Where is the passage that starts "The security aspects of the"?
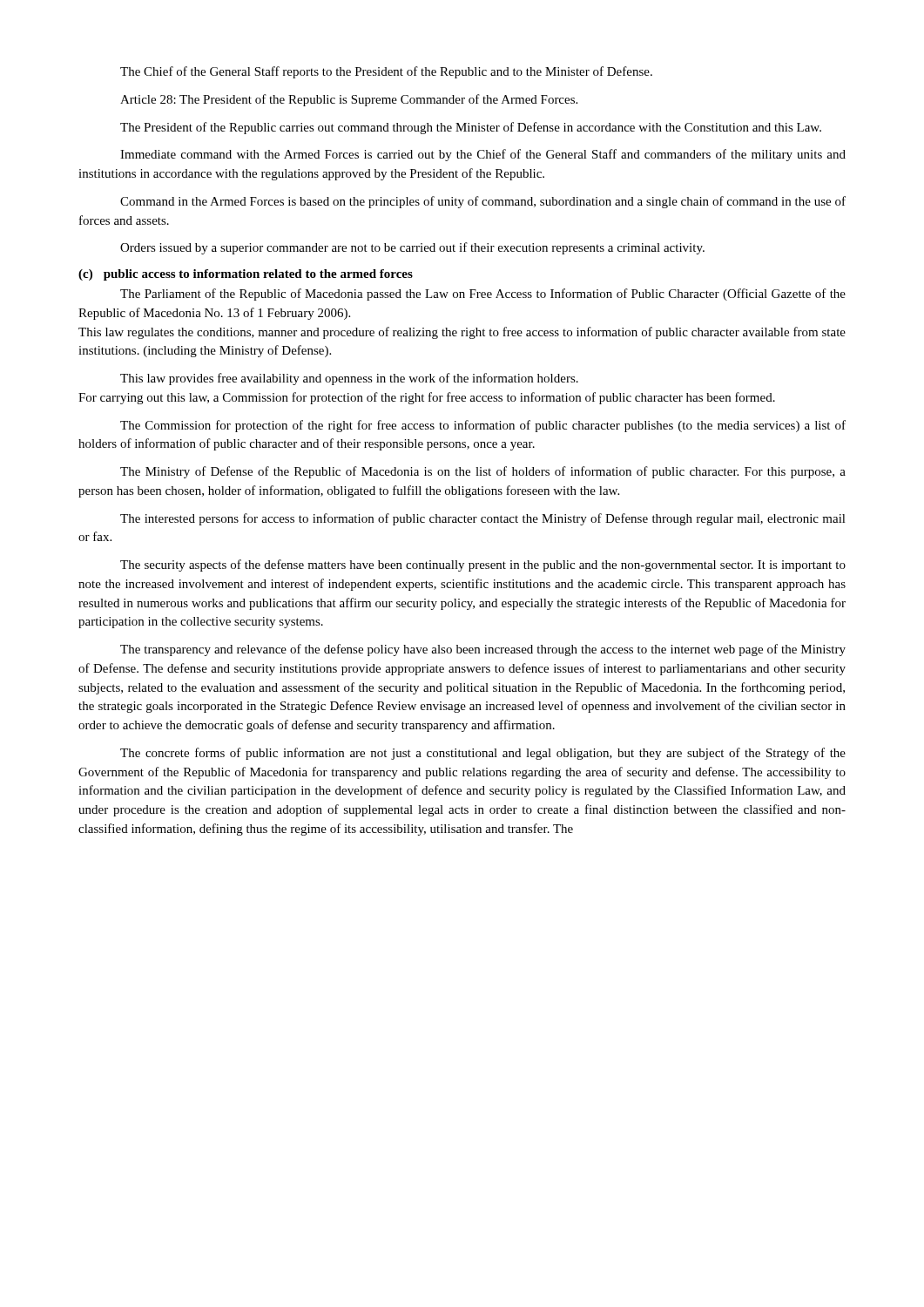 coord(462,593)
